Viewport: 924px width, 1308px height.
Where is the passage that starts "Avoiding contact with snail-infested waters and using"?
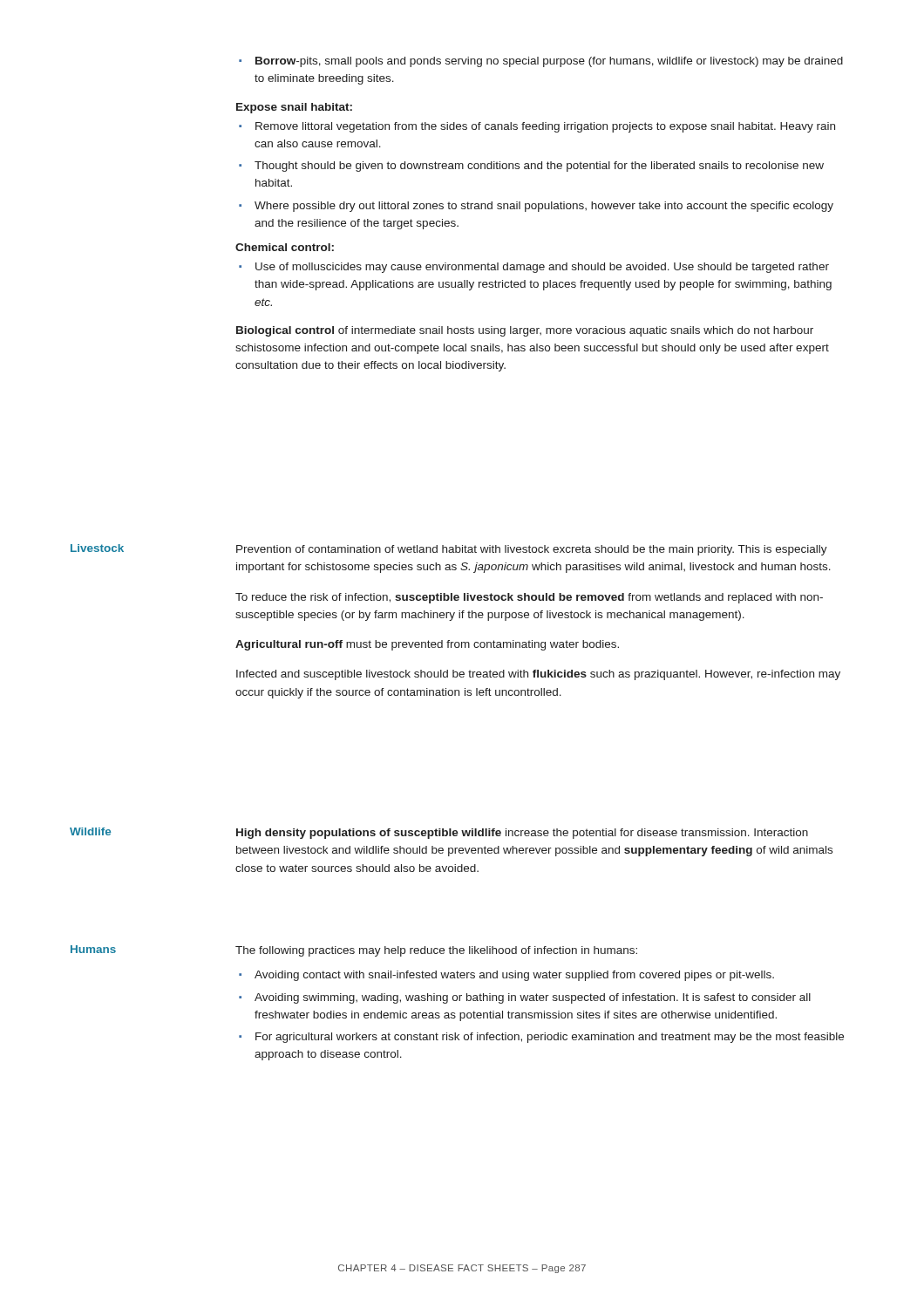(x=545, y=1015)
